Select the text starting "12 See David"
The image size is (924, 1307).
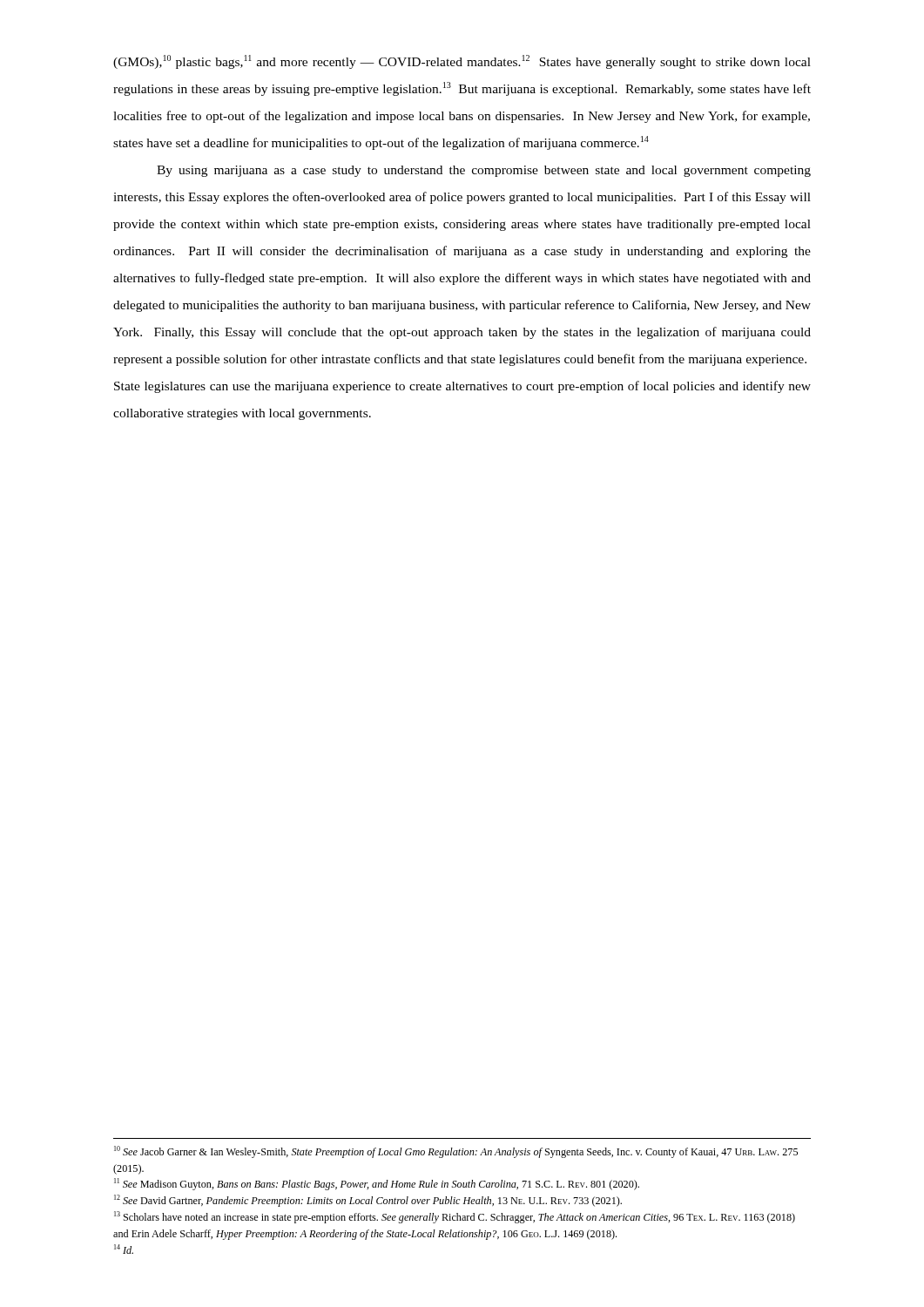tap(368, 1201)
